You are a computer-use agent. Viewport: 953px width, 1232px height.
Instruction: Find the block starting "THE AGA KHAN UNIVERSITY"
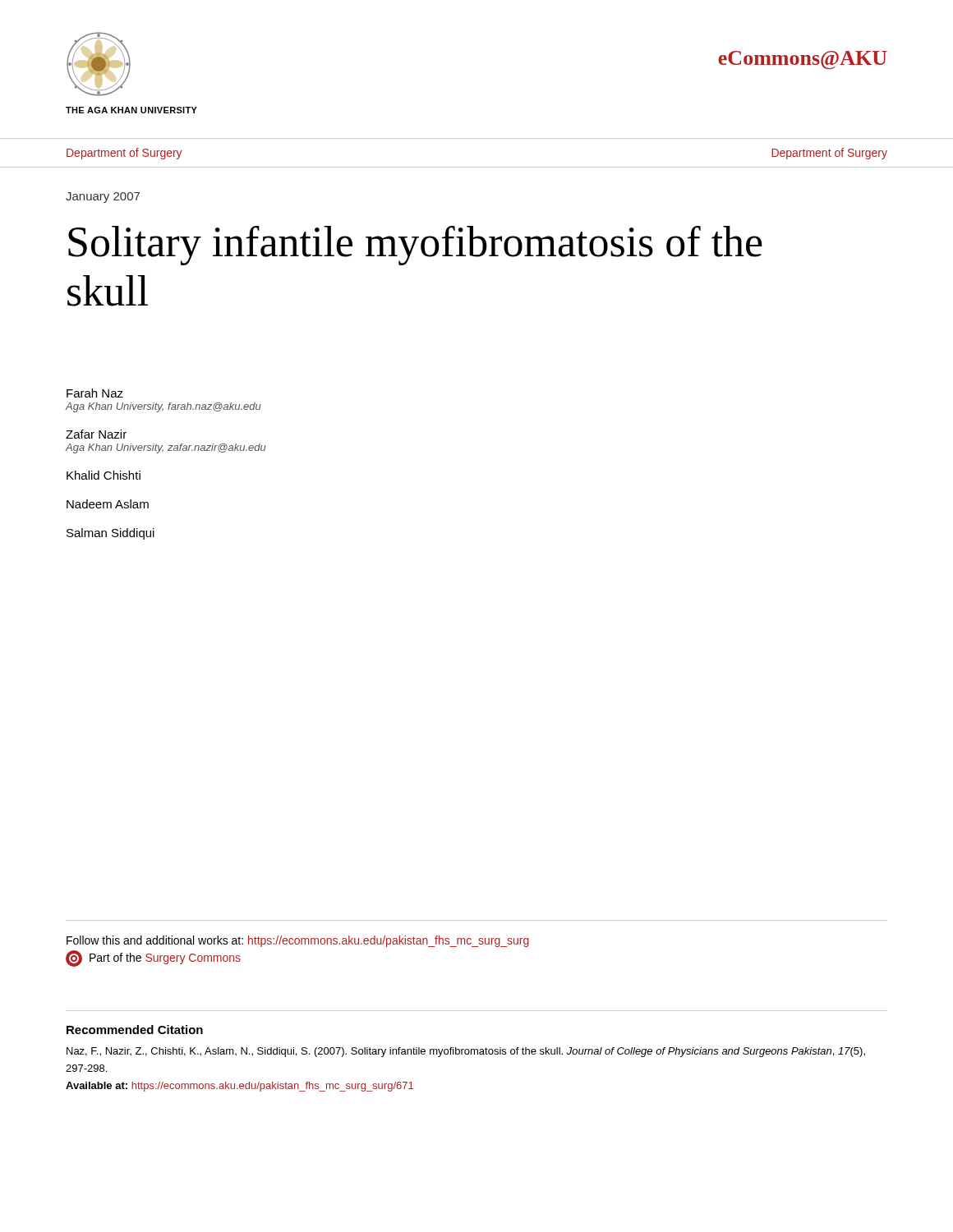click(132, 110)
